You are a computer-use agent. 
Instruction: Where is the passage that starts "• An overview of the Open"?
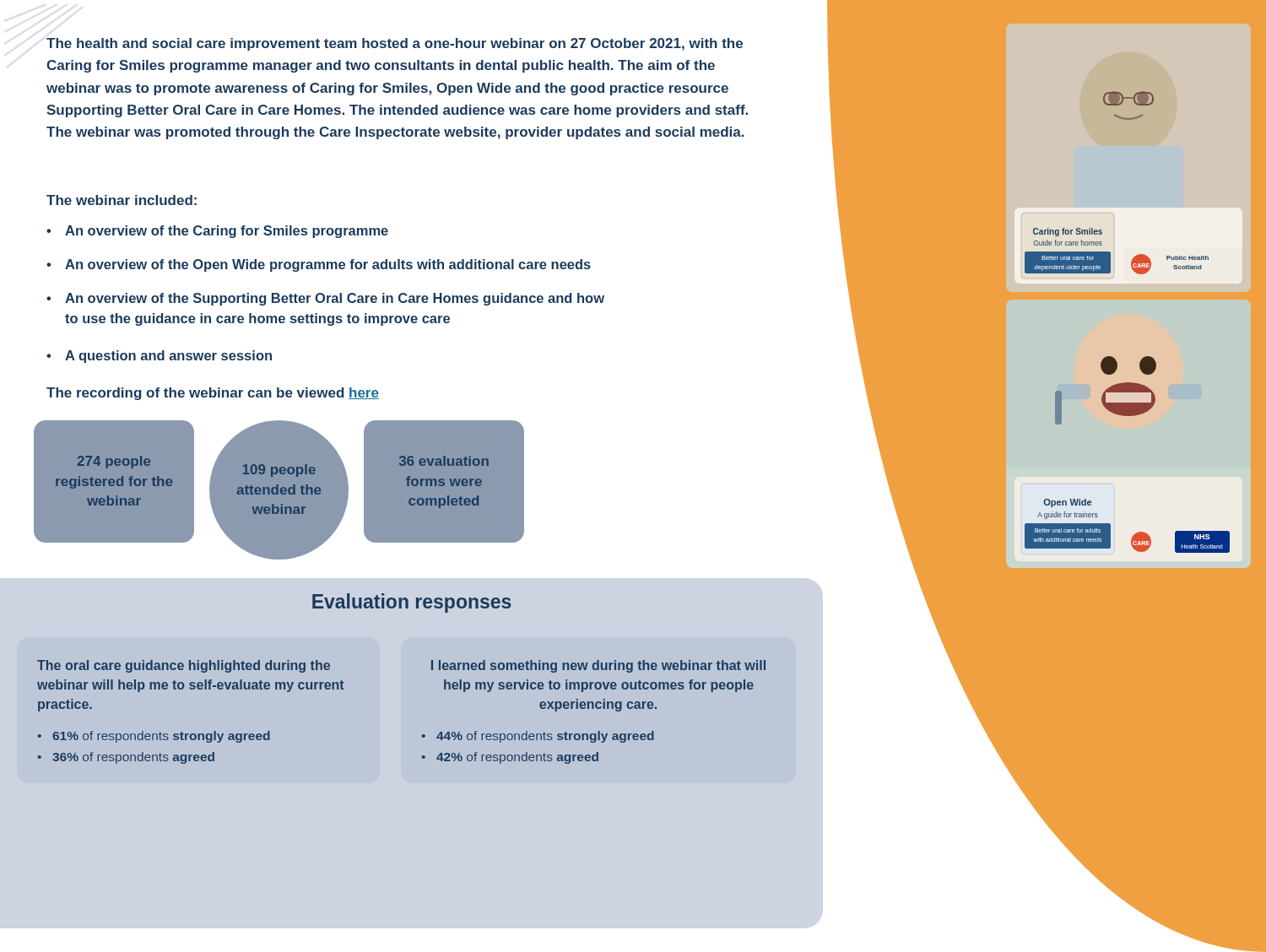[x=397, y=265]
